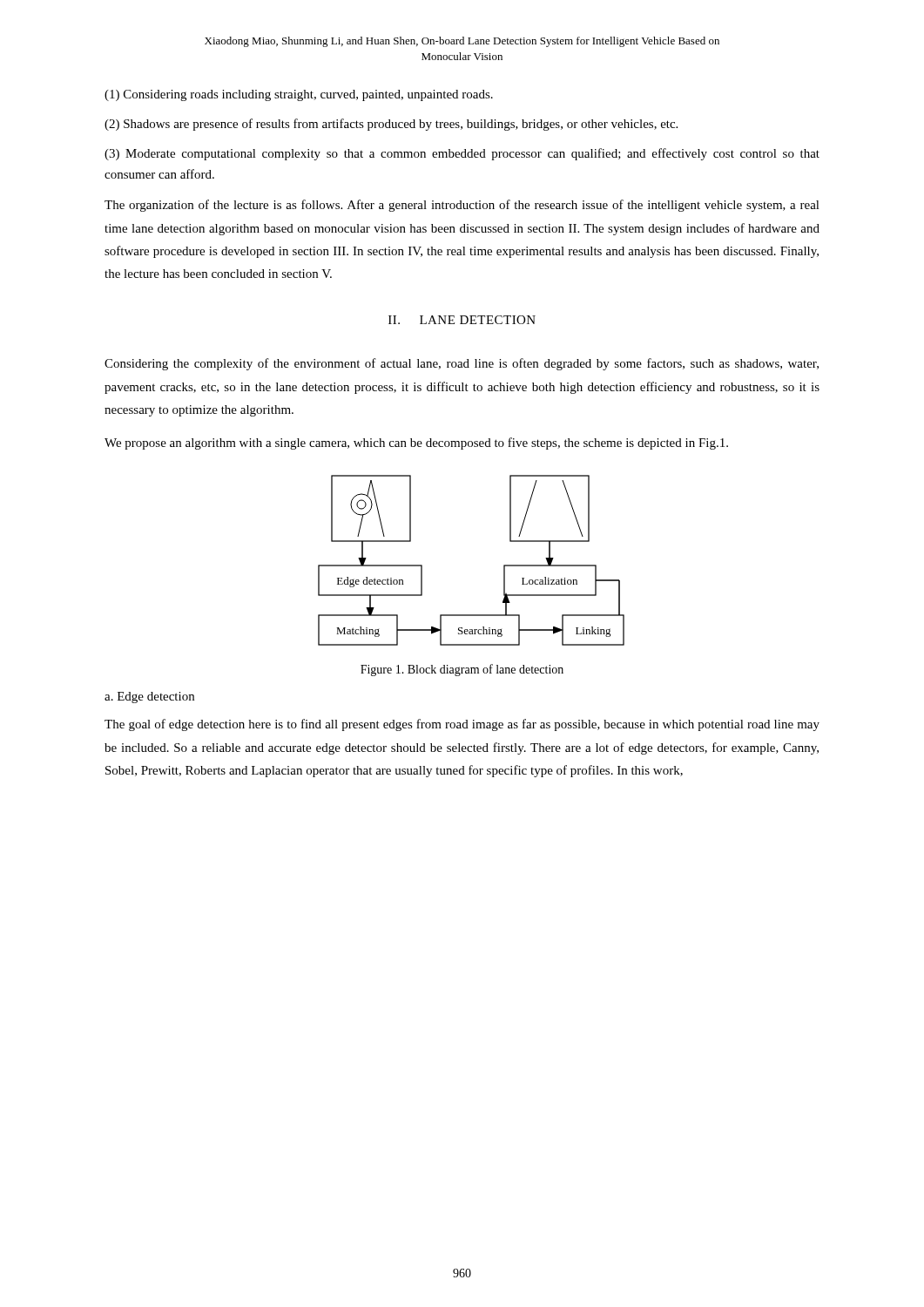Locate the passage starting "Considering the complexity of the environment of"
924x1307 pixels.
click(x=462, y=387)
